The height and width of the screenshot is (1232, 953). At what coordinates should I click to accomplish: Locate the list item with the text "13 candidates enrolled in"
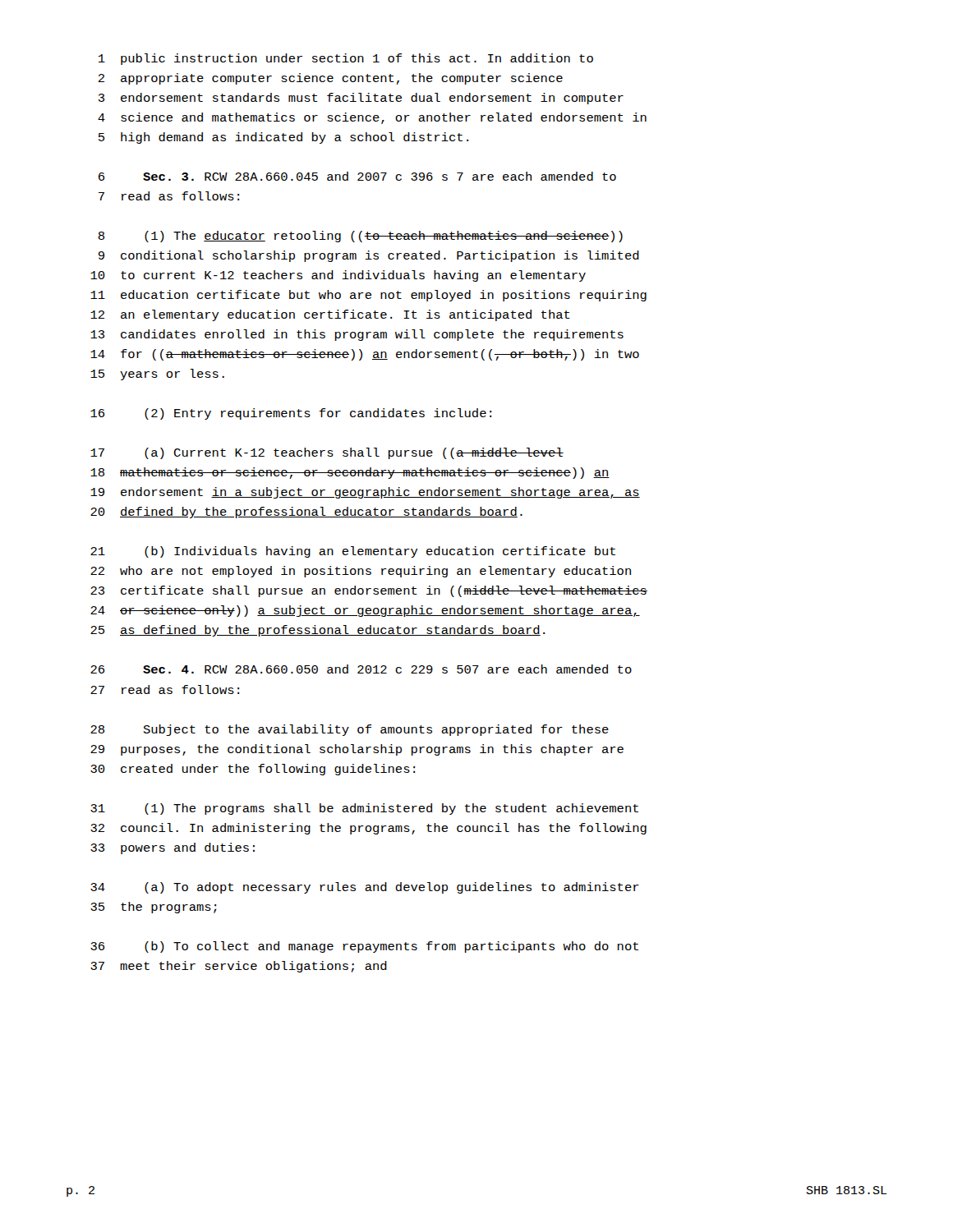pos(476,335)
